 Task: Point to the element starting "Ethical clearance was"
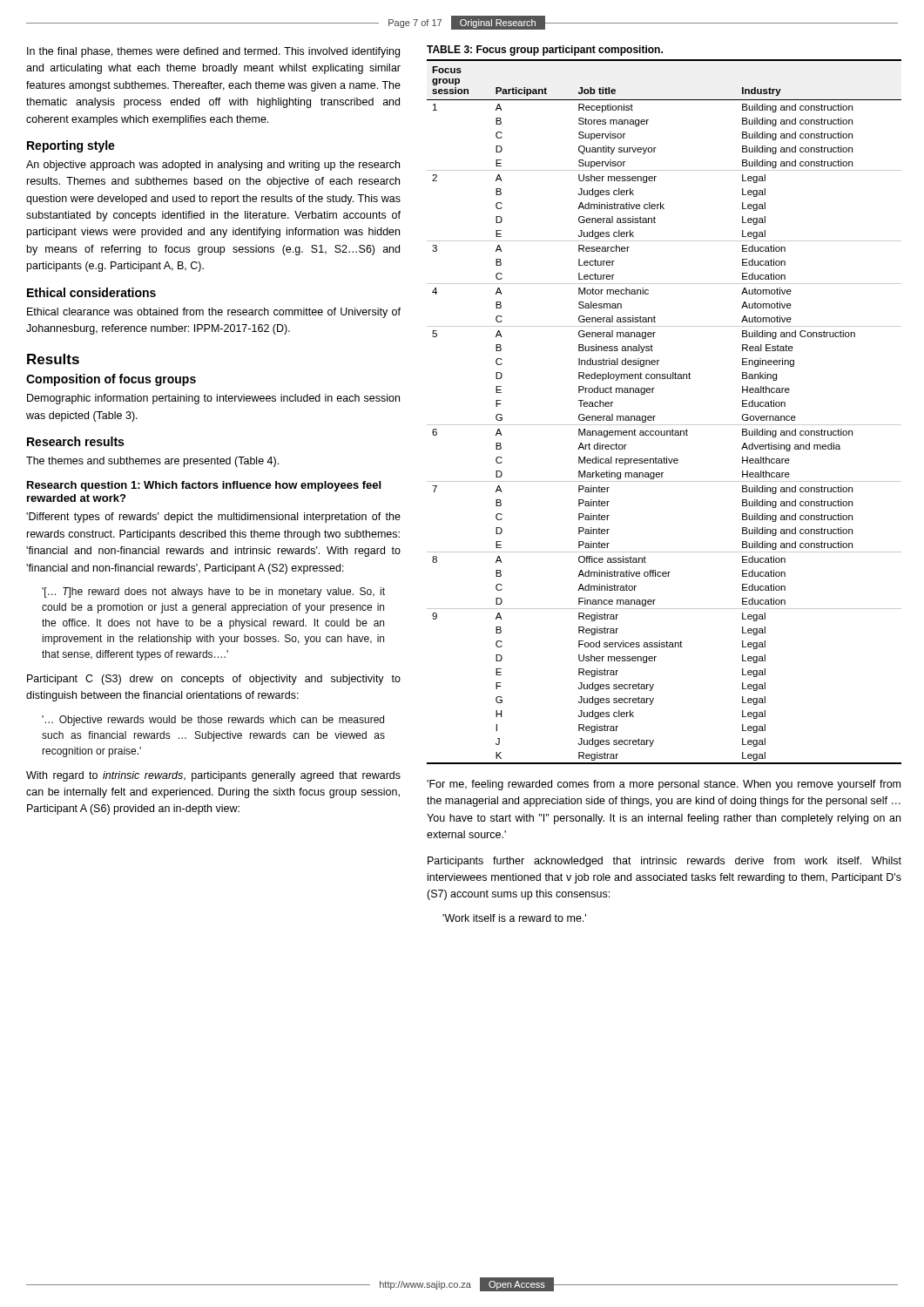click(213, 320)
